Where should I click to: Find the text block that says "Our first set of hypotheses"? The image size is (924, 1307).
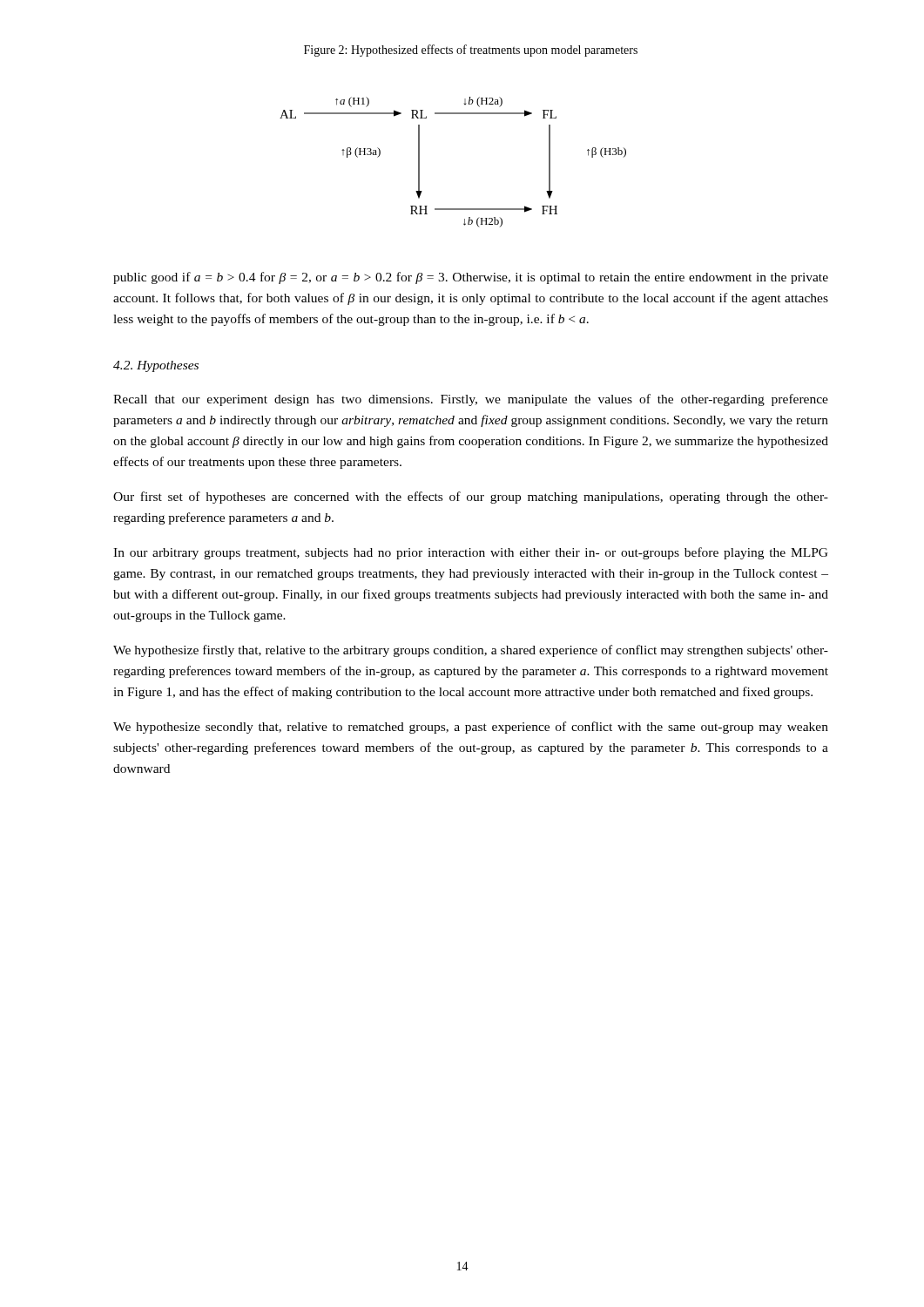tap(471, 507)
